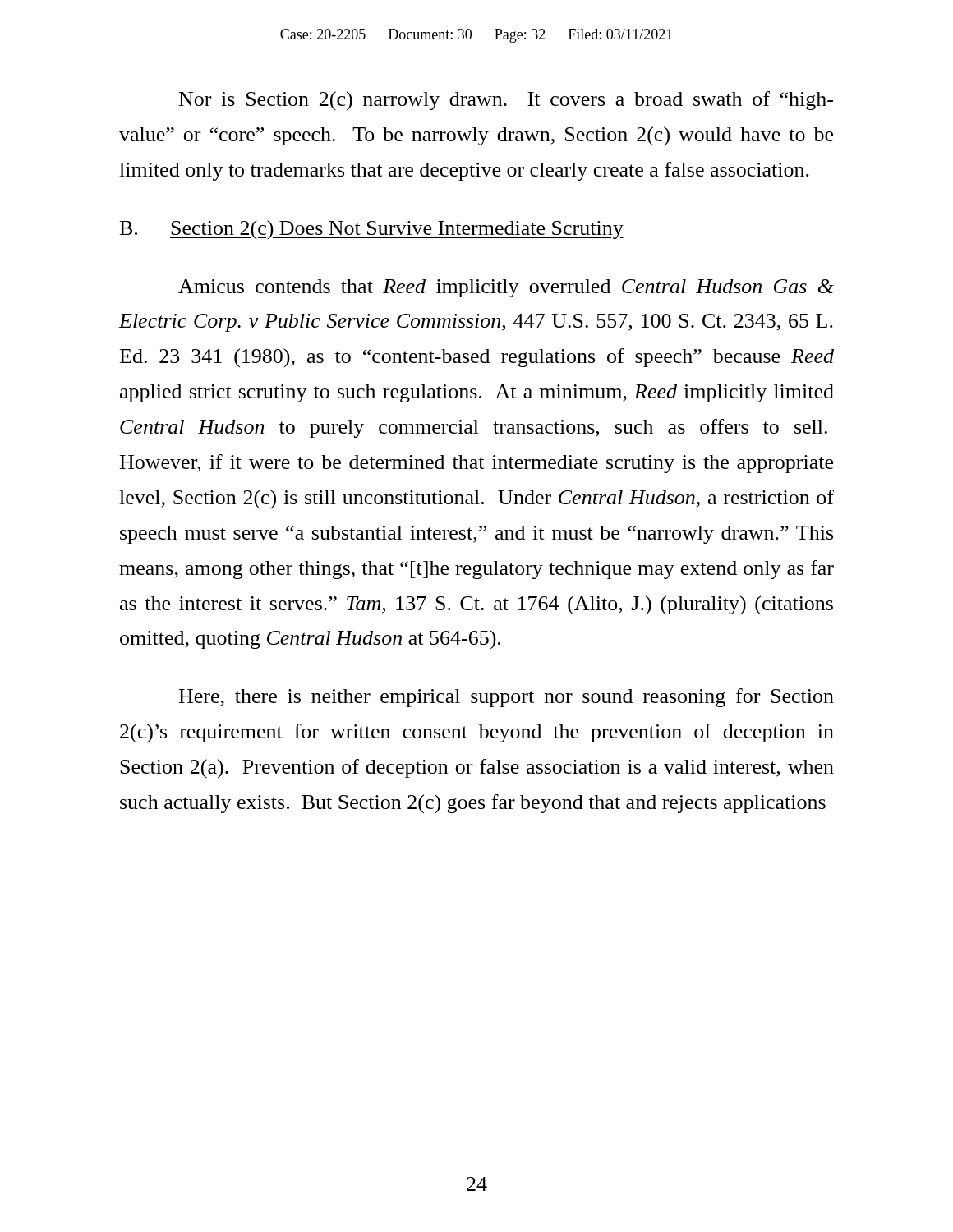
Task: Point to "B. Section 2(c) Does Not Survive Intermediate Scrutiny"
Action: coord(371,228)
